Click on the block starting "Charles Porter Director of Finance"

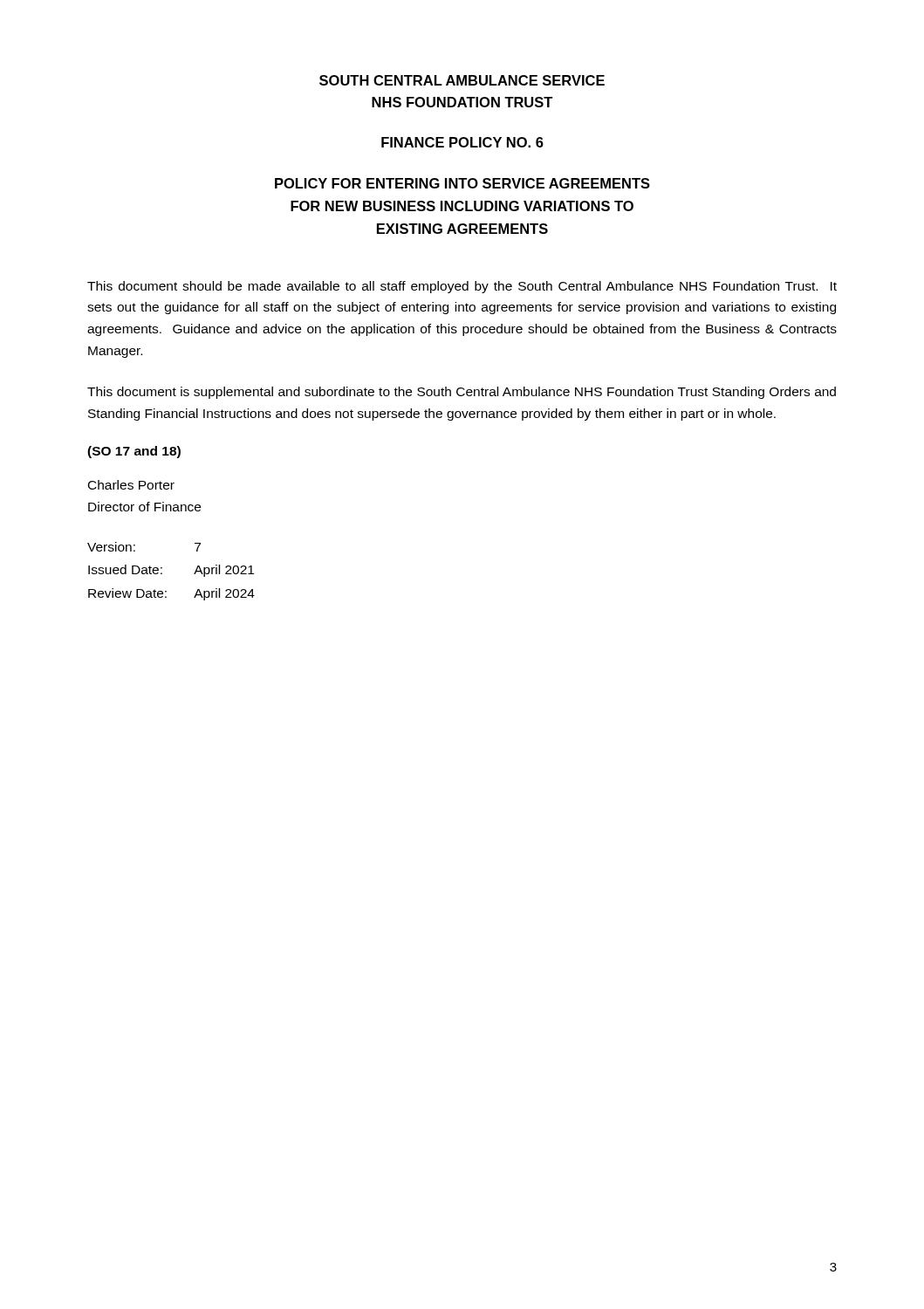(144, 496)
